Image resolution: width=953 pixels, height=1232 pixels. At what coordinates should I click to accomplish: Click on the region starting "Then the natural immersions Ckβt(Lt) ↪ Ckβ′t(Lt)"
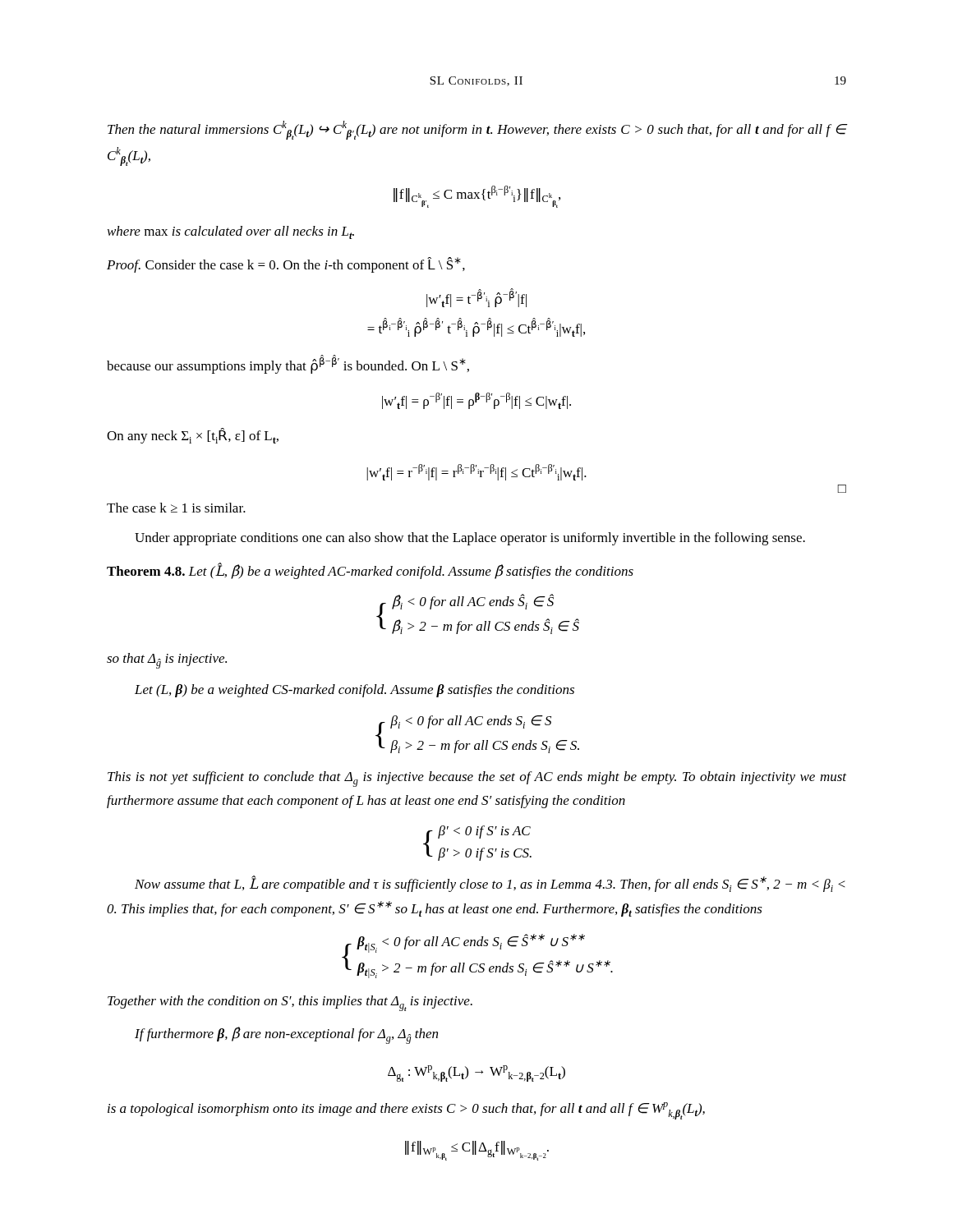click(x=476, y=144)
